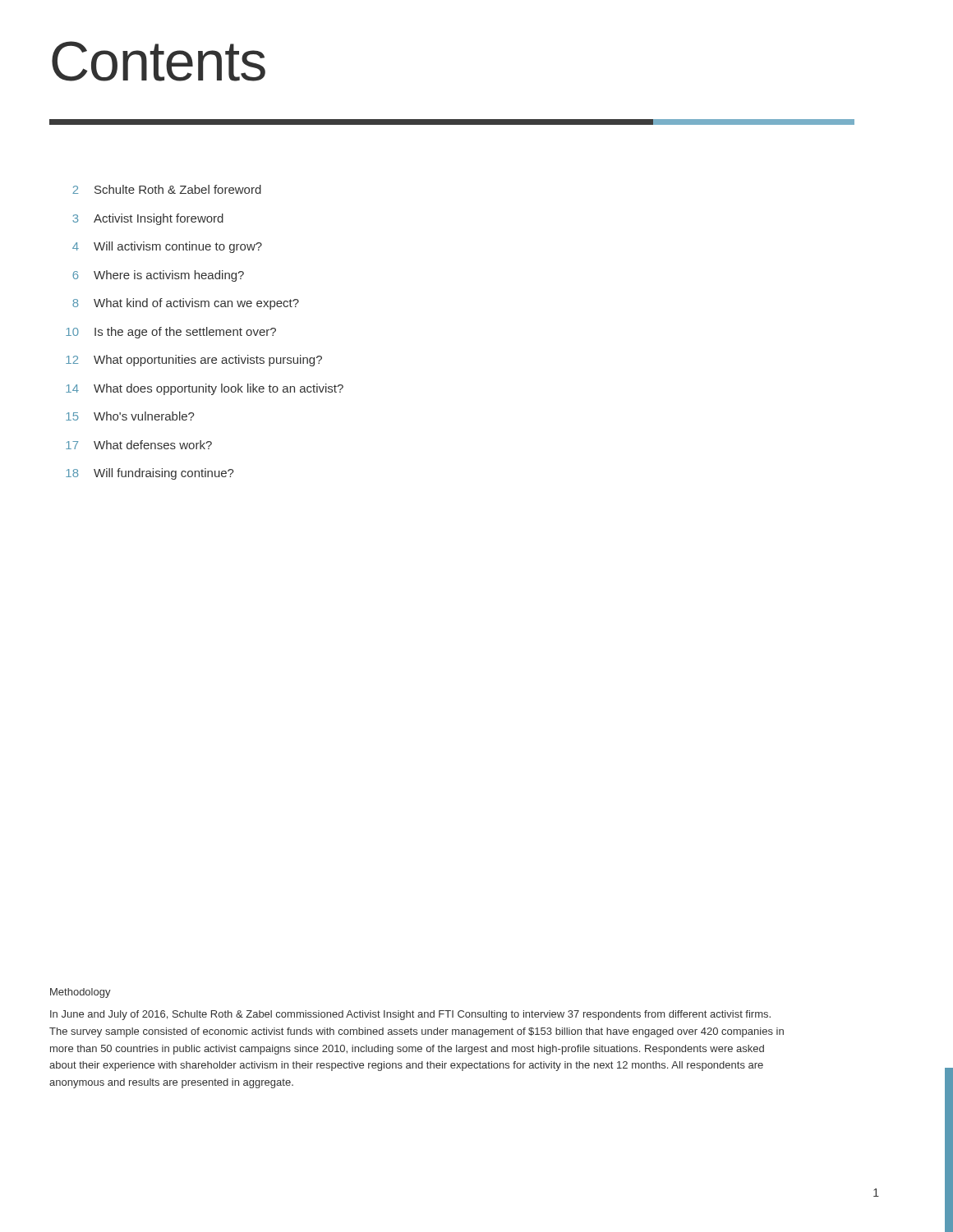Navigate to the block starting "18 Will fundraising continue?"

coord(142,473)
